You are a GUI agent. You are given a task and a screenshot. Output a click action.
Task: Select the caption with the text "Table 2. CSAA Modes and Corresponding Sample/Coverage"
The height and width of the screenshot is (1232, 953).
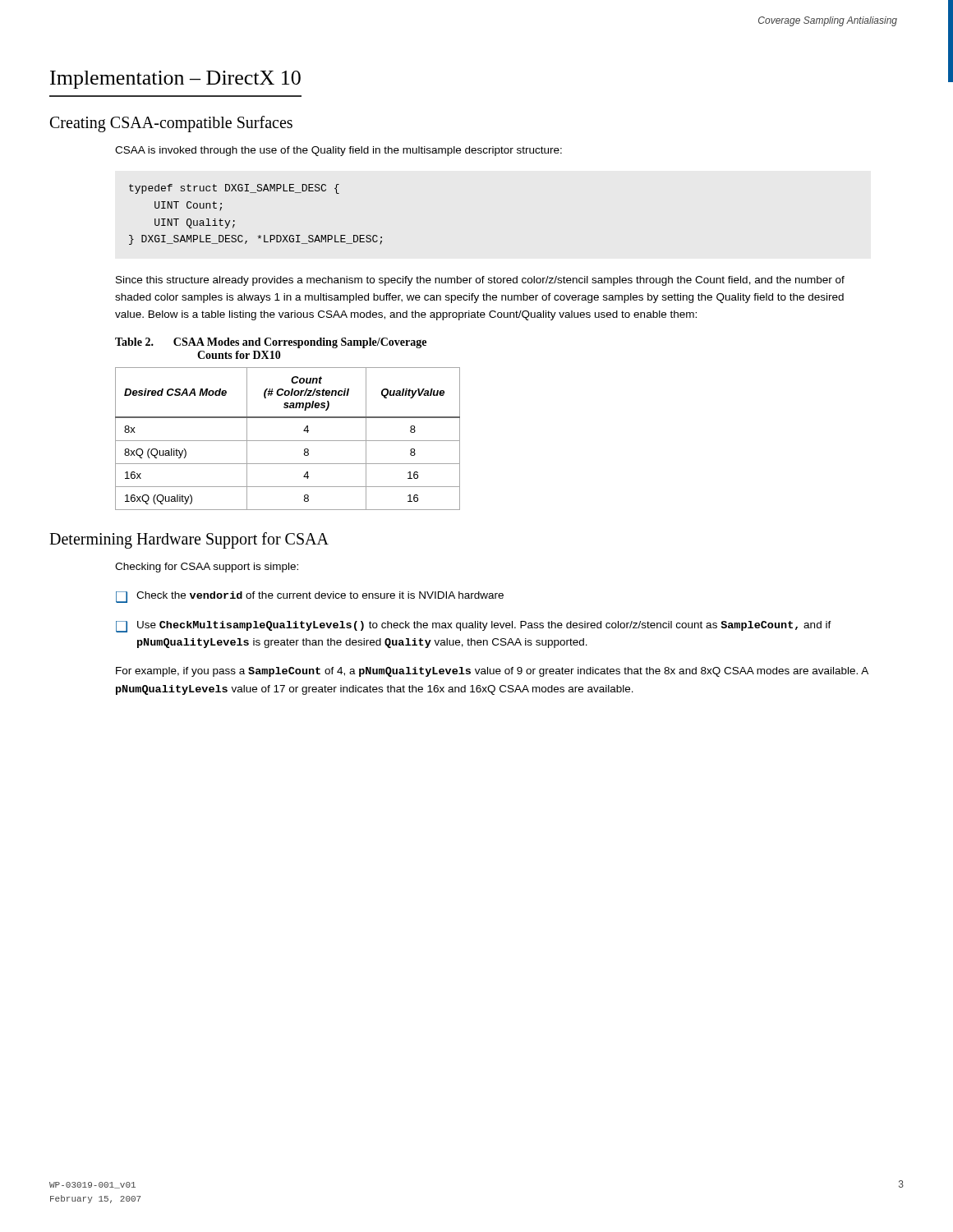(x=271, y=343)
